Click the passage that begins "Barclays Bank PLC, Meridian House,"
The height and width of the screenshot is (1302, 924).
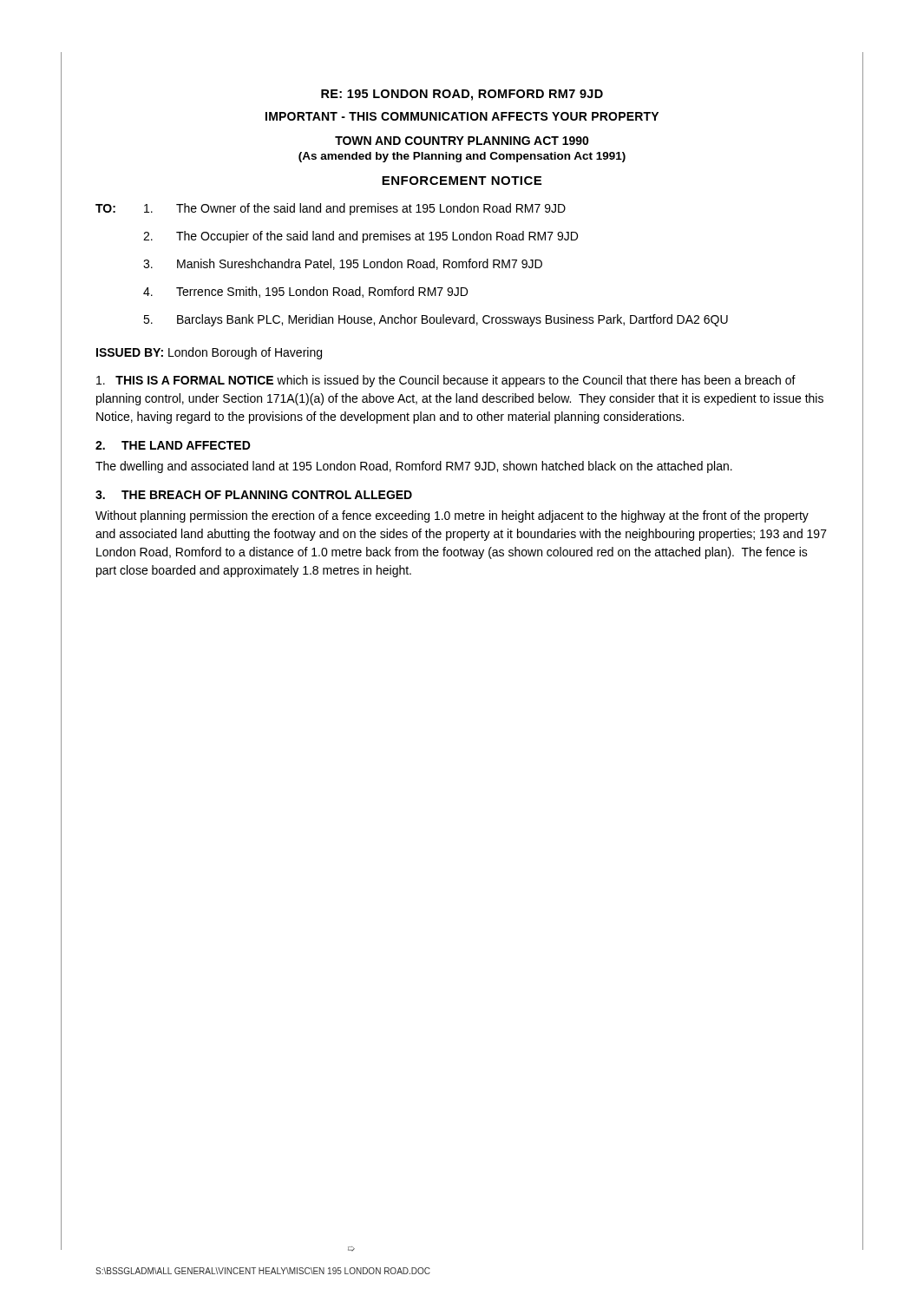[452, 319]
